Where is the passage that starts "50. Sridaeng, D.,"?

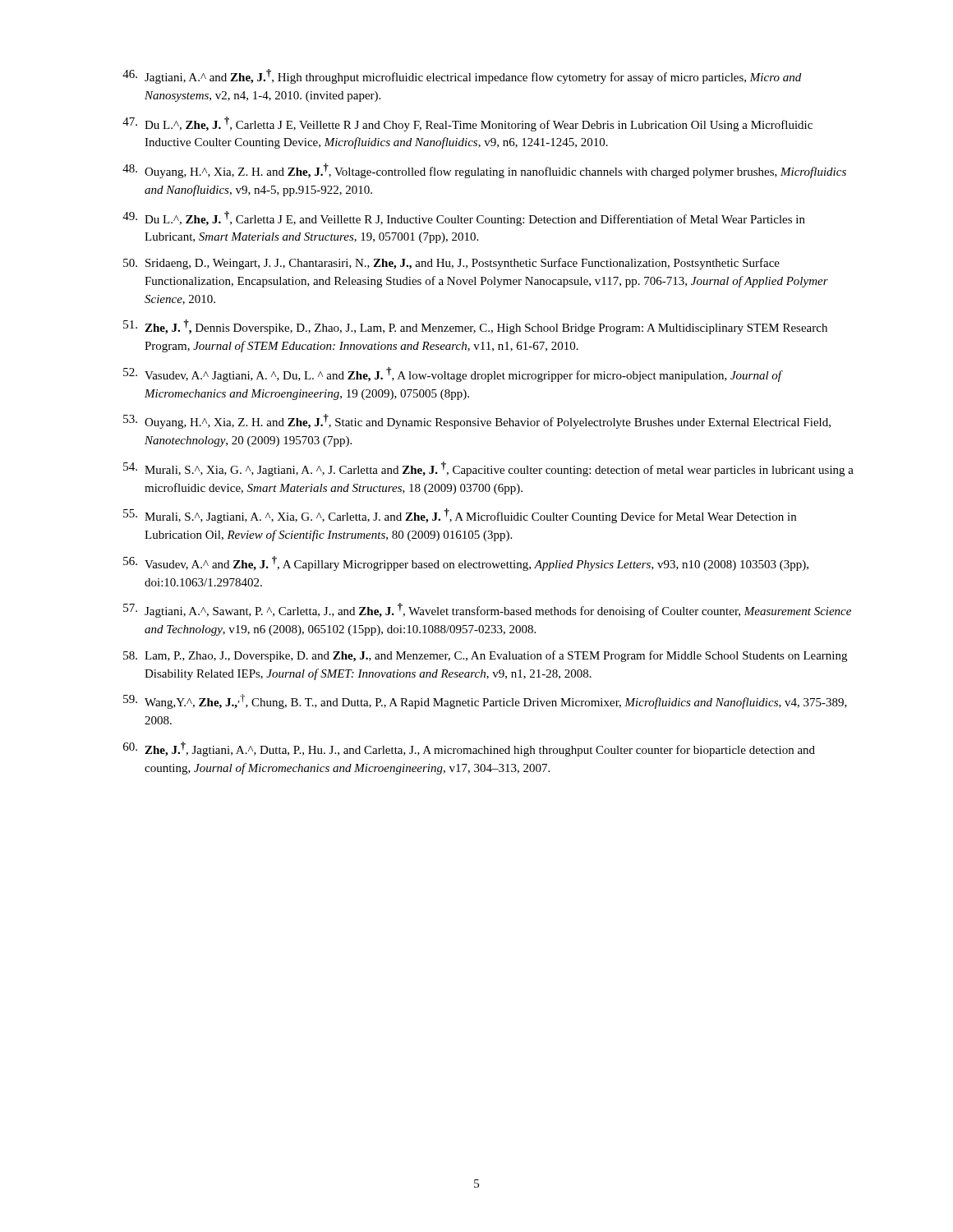tap(476, 281)
